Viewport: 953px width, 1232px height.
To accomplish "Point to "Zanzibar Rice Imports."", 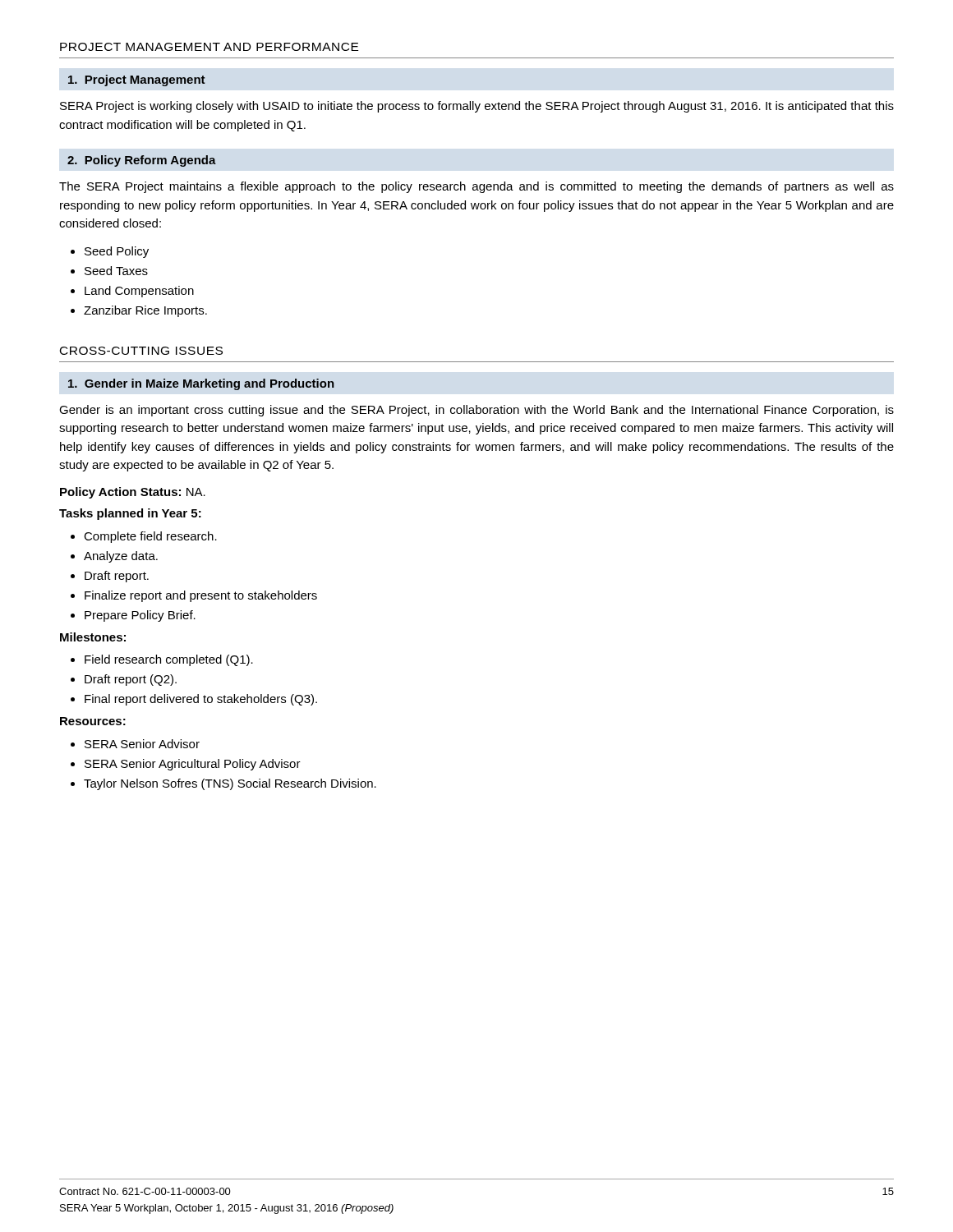I will click(145, 311).
